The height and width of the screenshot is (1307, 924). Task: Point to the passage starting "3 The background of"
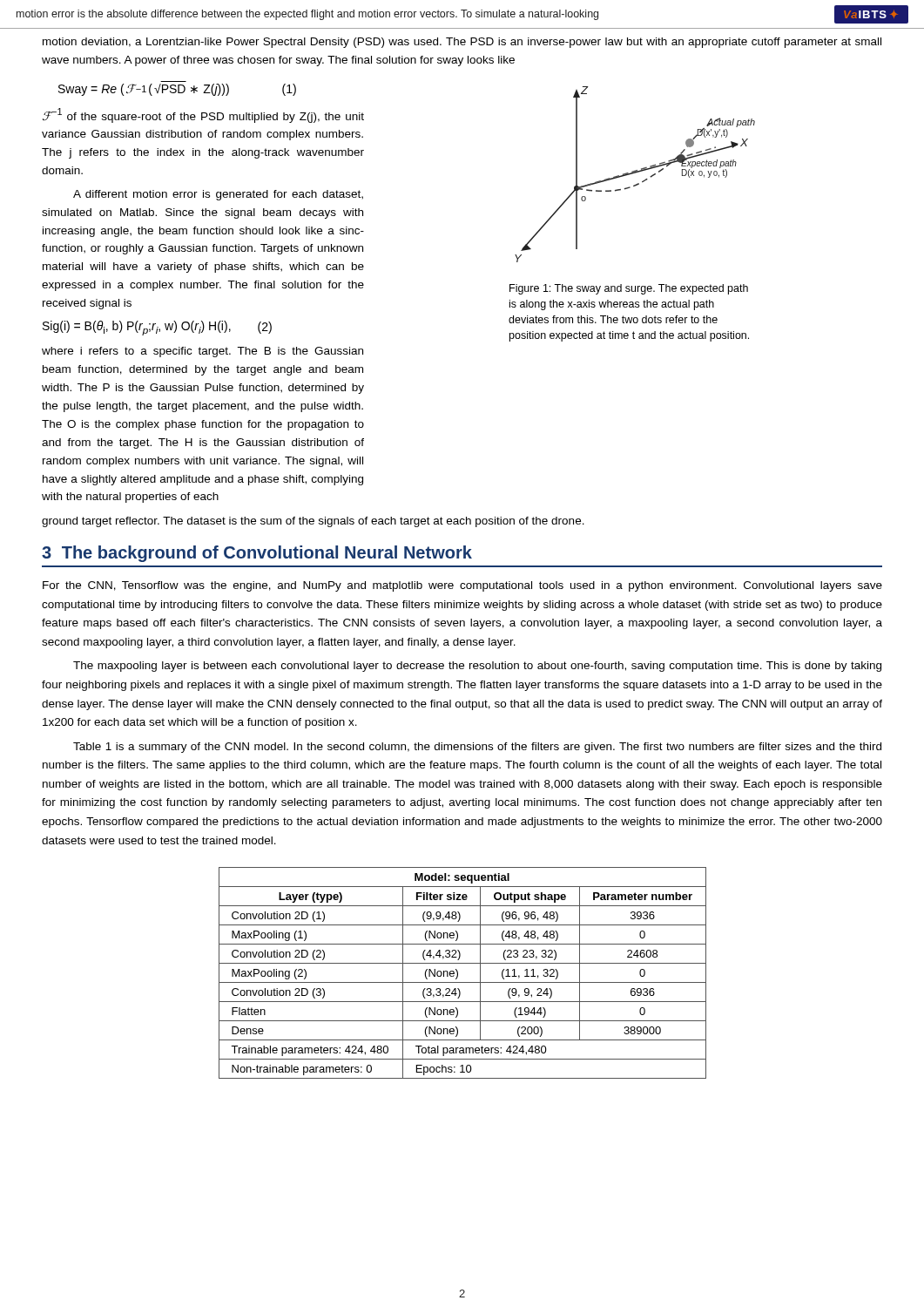click(257, 552)
